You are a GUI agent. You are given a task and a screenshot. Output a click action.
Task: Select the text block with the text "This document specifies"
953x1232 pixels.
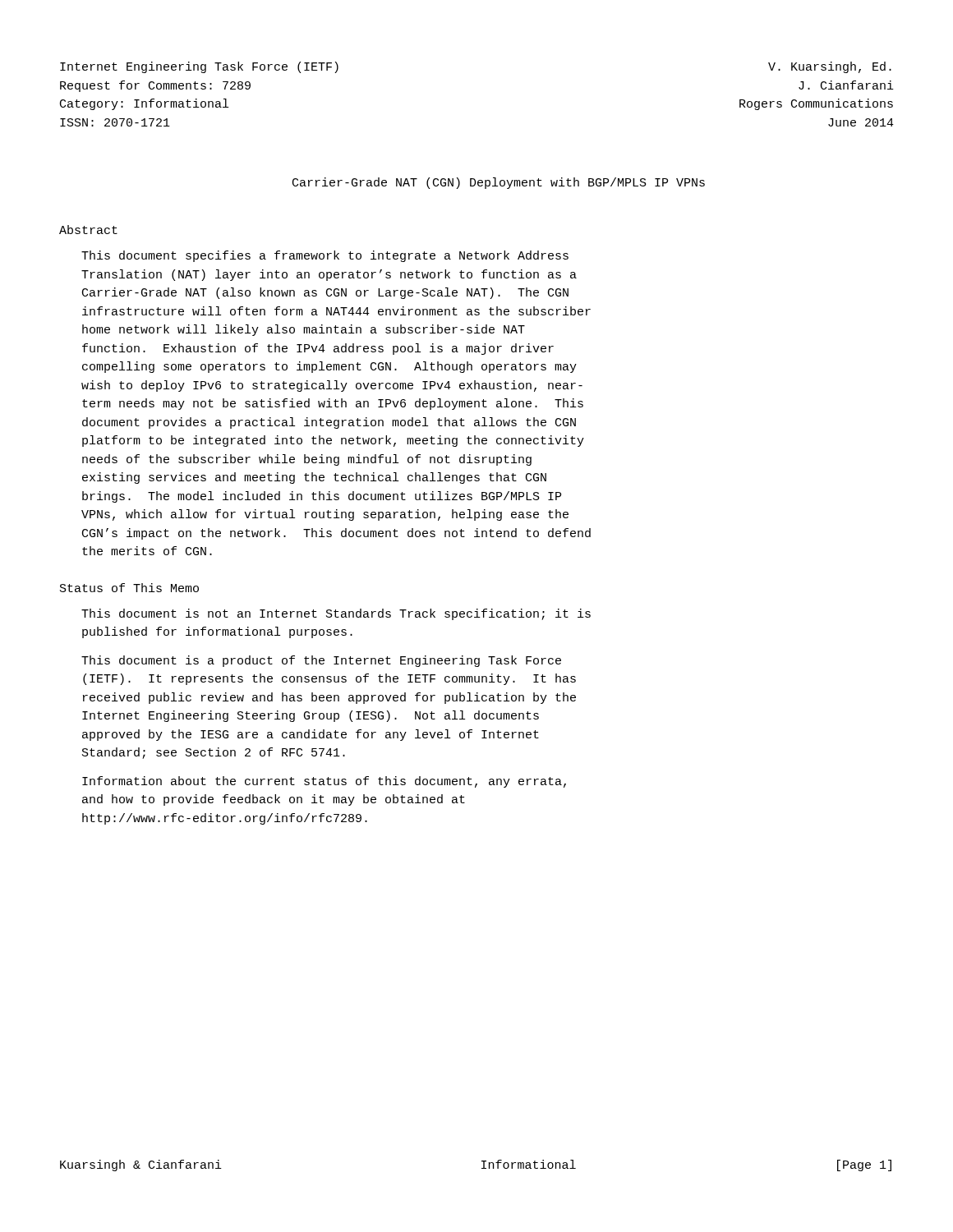click(325, 405)
